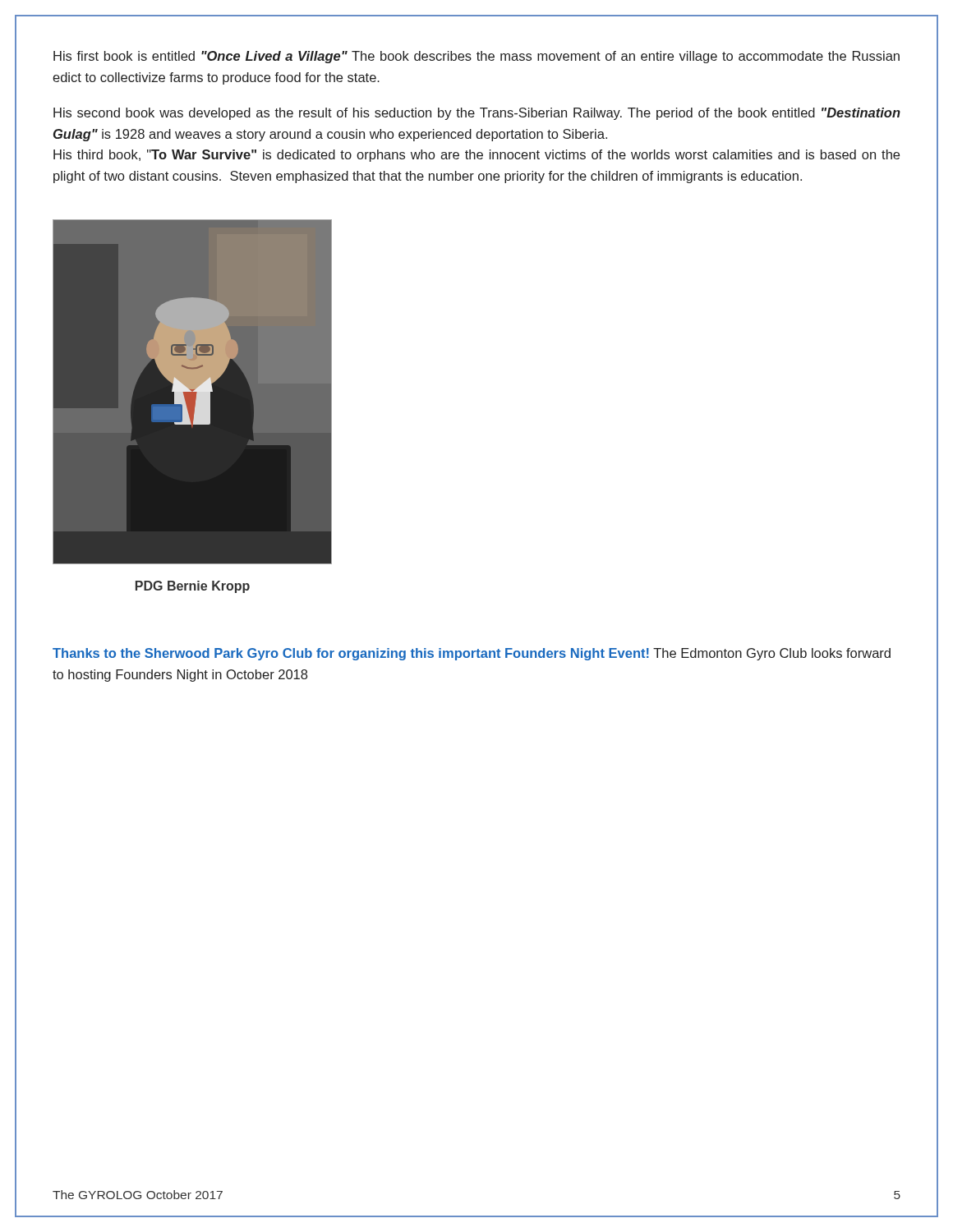Locate the text block that reads "His second book was developed as the"
The height and width of the screenshot is (1232, 953).
[x=476, y=145]
